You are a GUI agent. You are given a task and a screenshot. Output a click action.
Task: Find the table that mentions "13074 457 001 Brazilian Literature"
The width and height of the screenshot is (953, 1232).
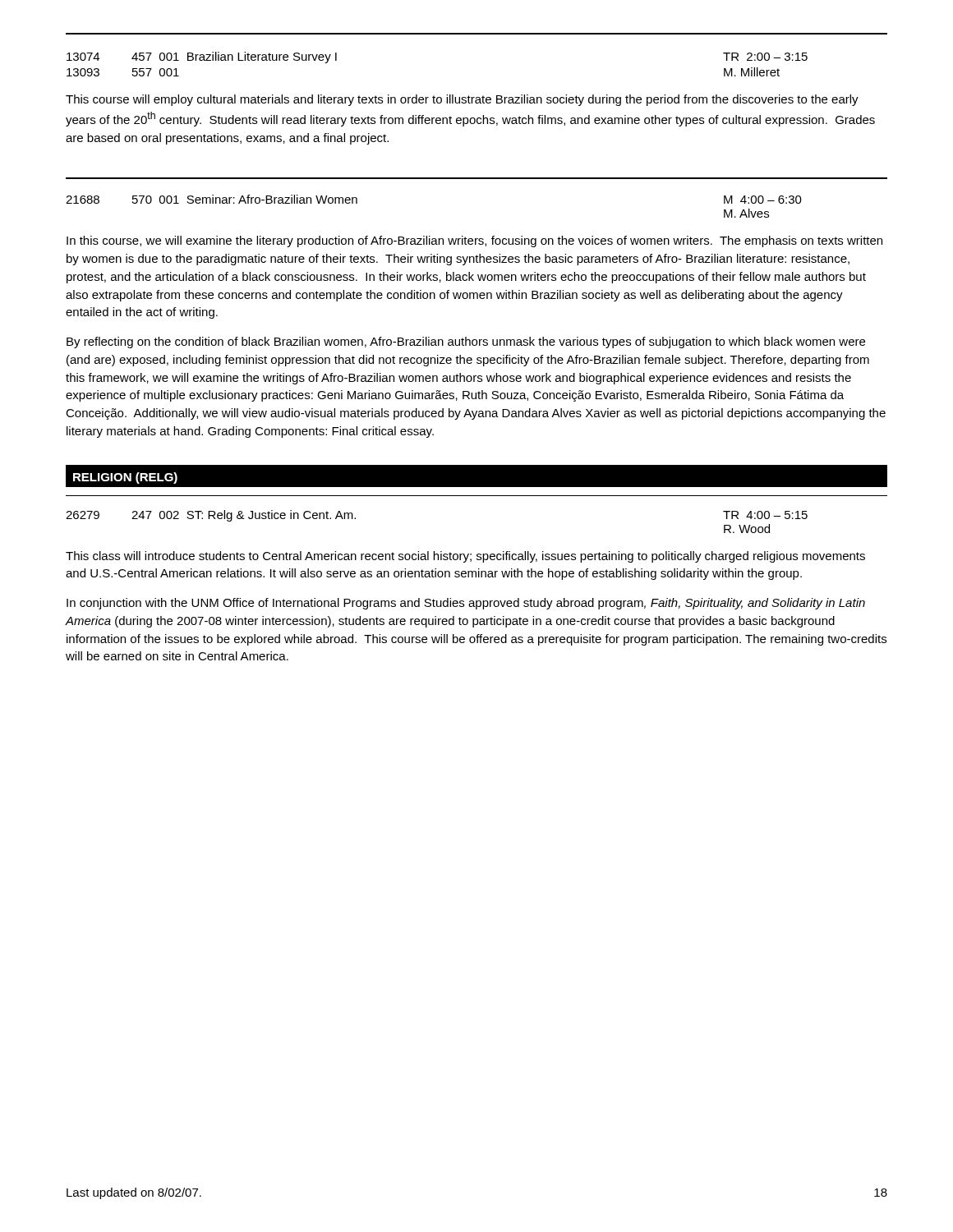[476, 64]
